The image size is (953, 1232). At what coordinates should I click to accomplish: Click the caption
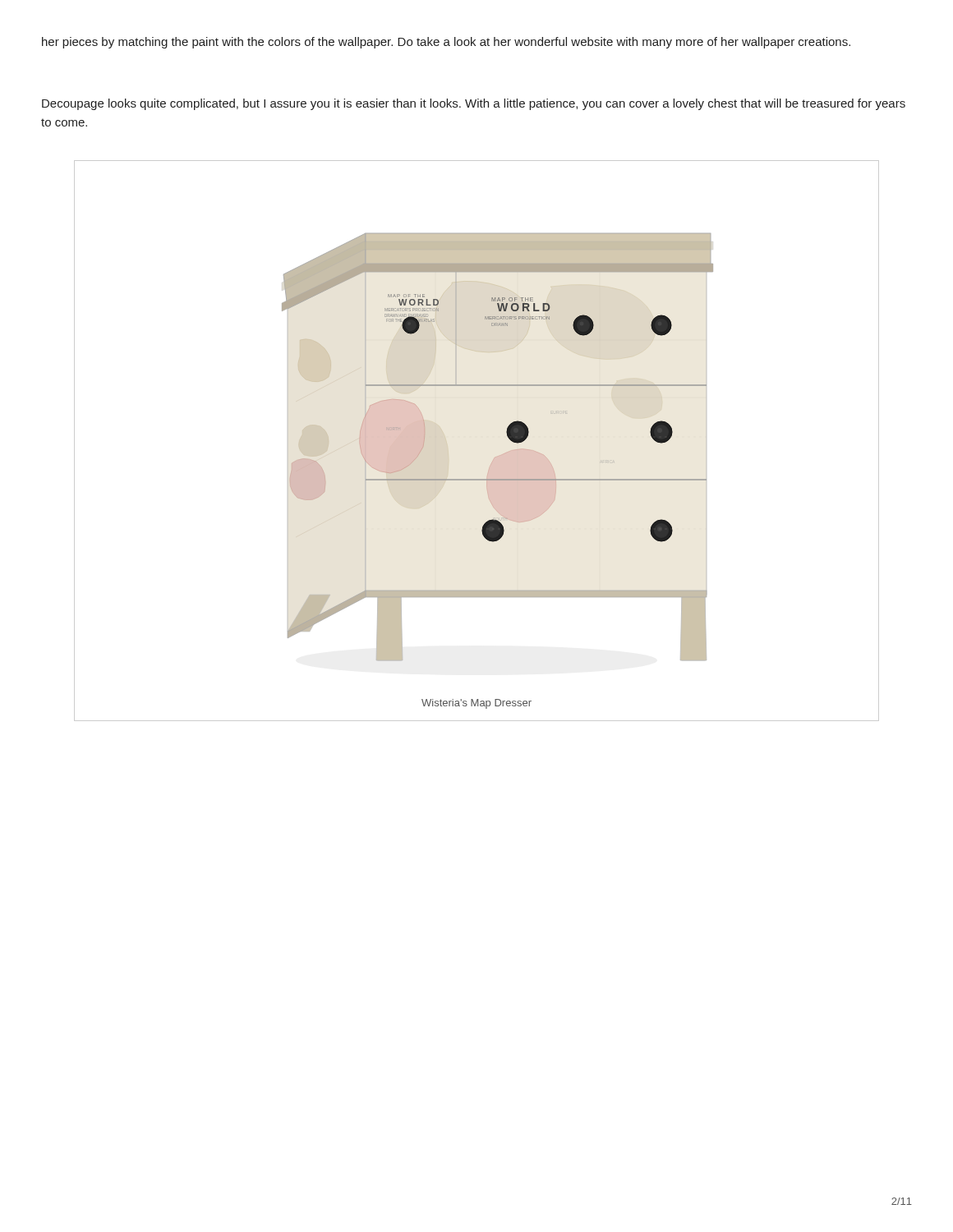[476, 703]
